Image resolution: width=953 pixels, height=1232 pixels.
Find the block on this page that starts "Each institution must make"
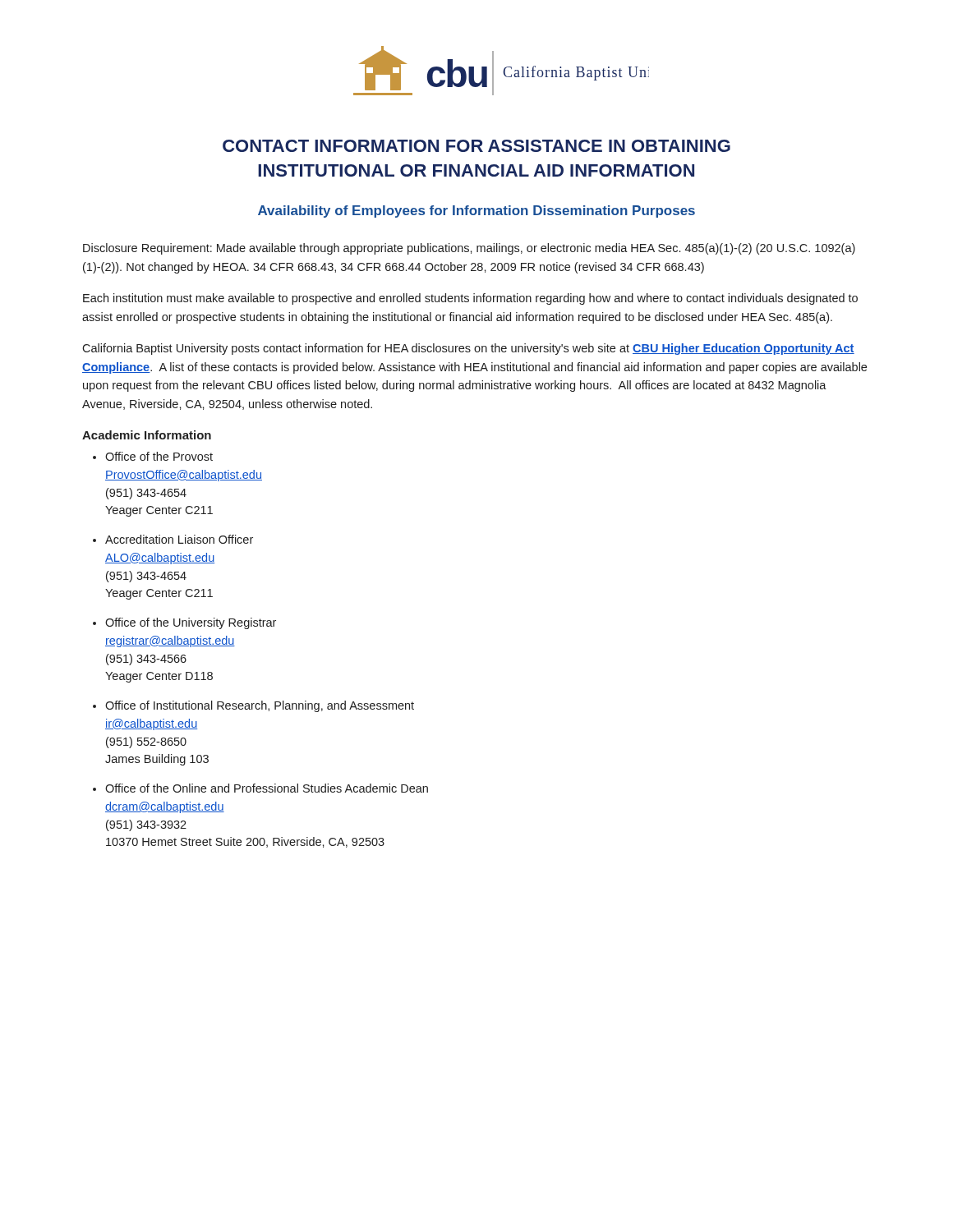coord(470,308)
